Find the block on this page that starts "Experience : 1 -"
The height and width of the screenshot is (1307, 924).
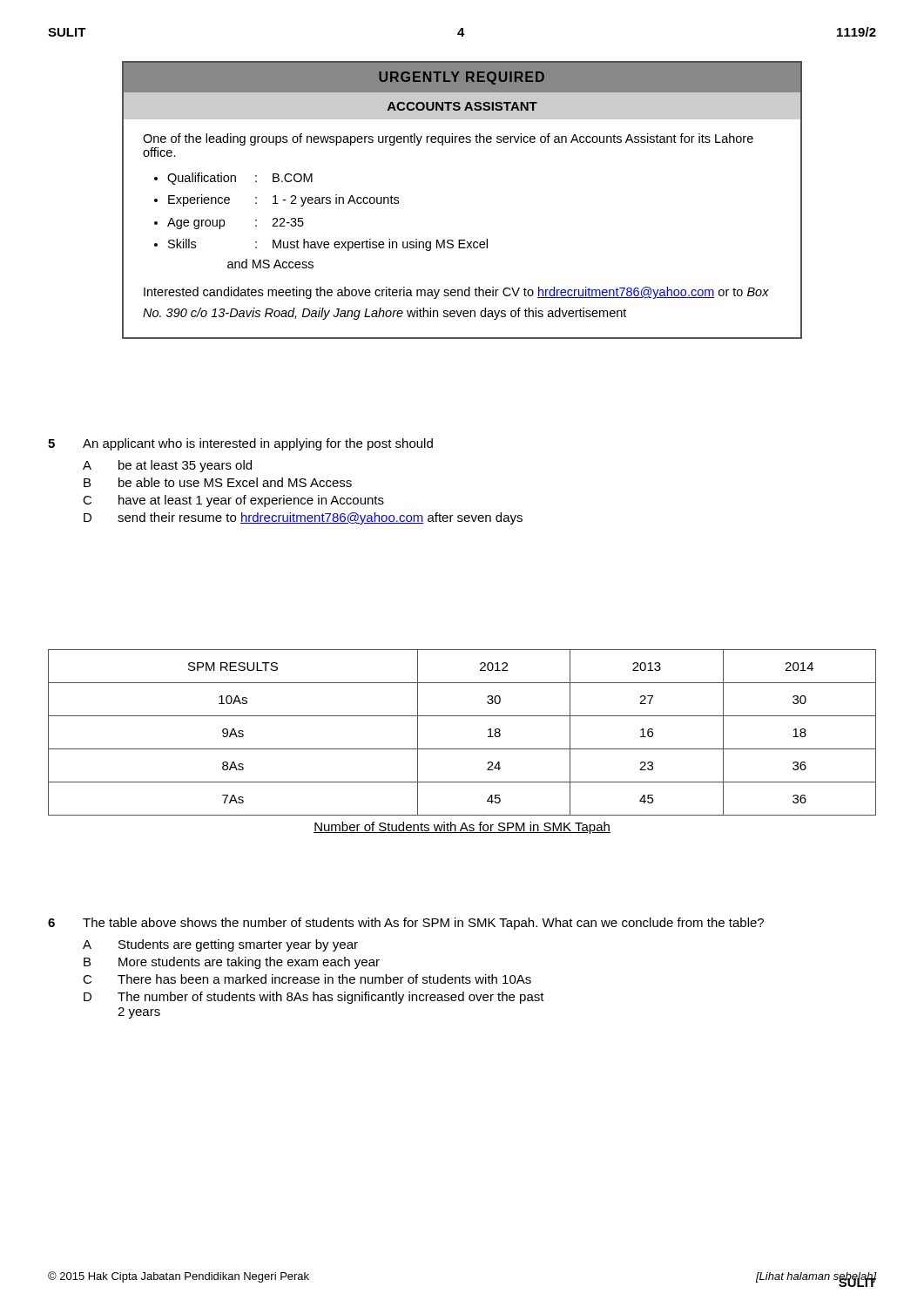coord(283,200)
